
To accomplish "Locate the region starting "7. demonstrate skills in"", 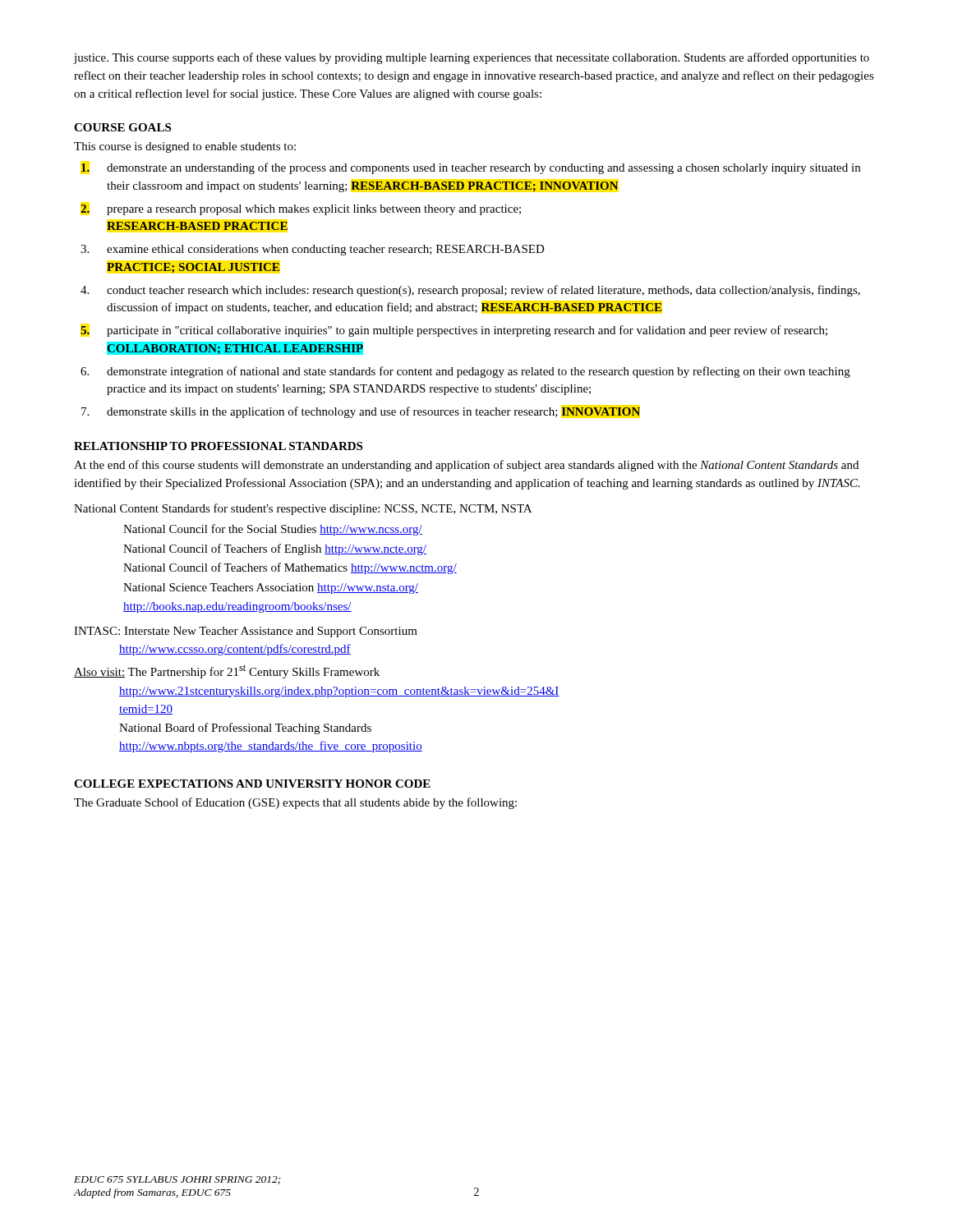I will [x=476, y=412].
